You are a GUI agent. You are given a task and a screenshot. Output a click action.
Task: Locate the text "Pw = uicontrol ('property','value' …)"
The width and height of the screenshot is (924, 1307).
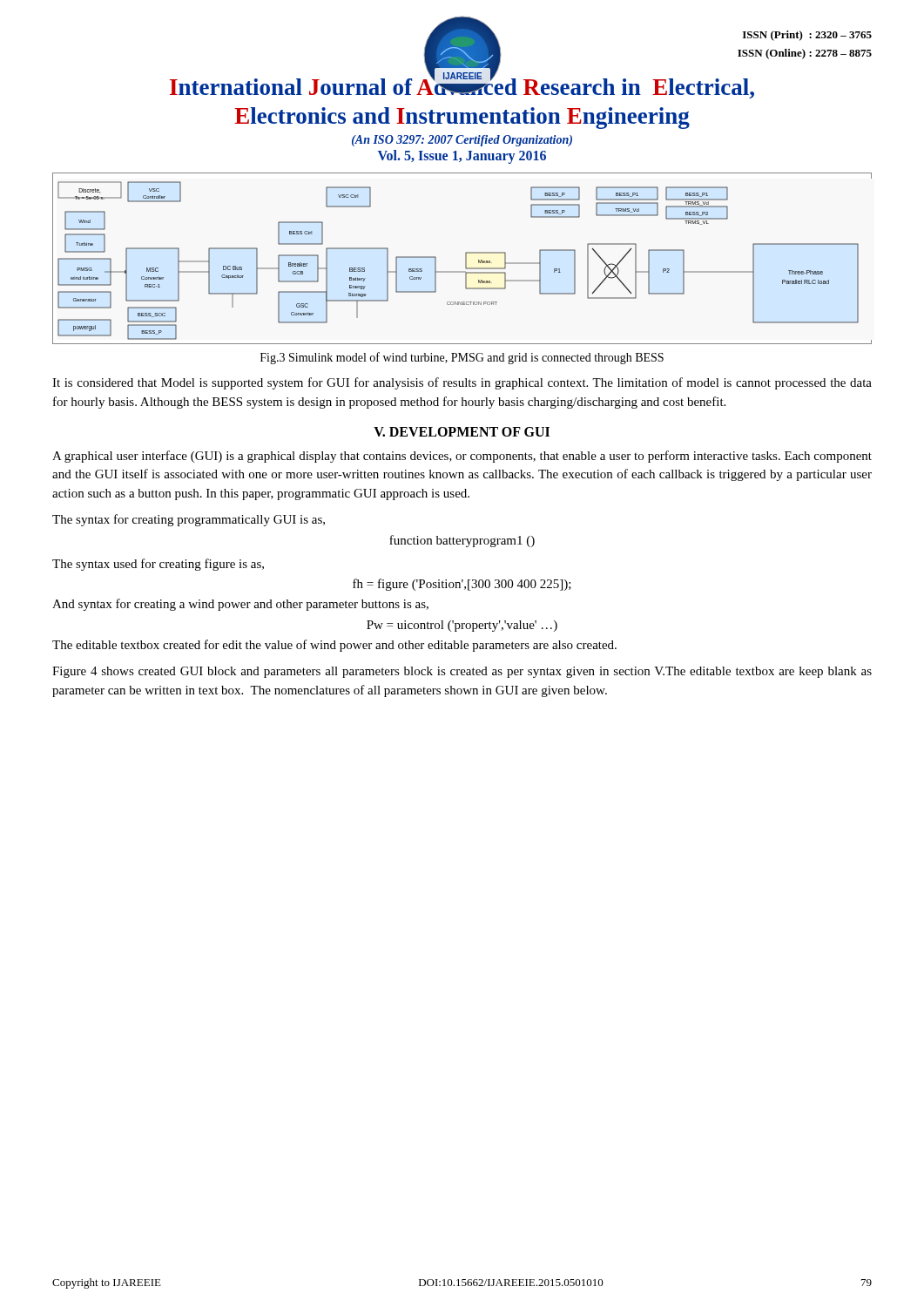point(462,625)
